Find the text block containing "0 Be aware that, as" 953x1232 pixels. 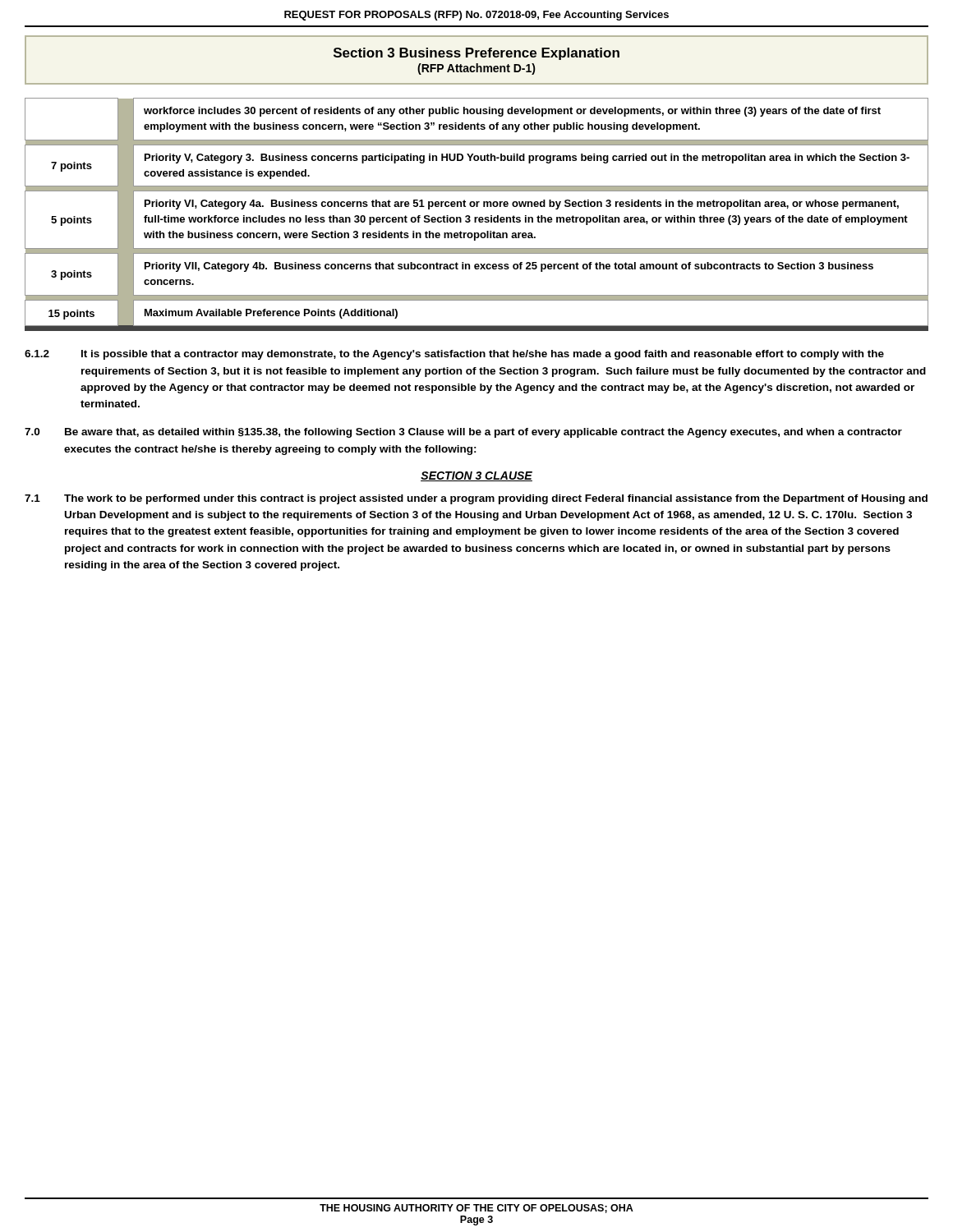pyautogui.click(x=476, y=441)
